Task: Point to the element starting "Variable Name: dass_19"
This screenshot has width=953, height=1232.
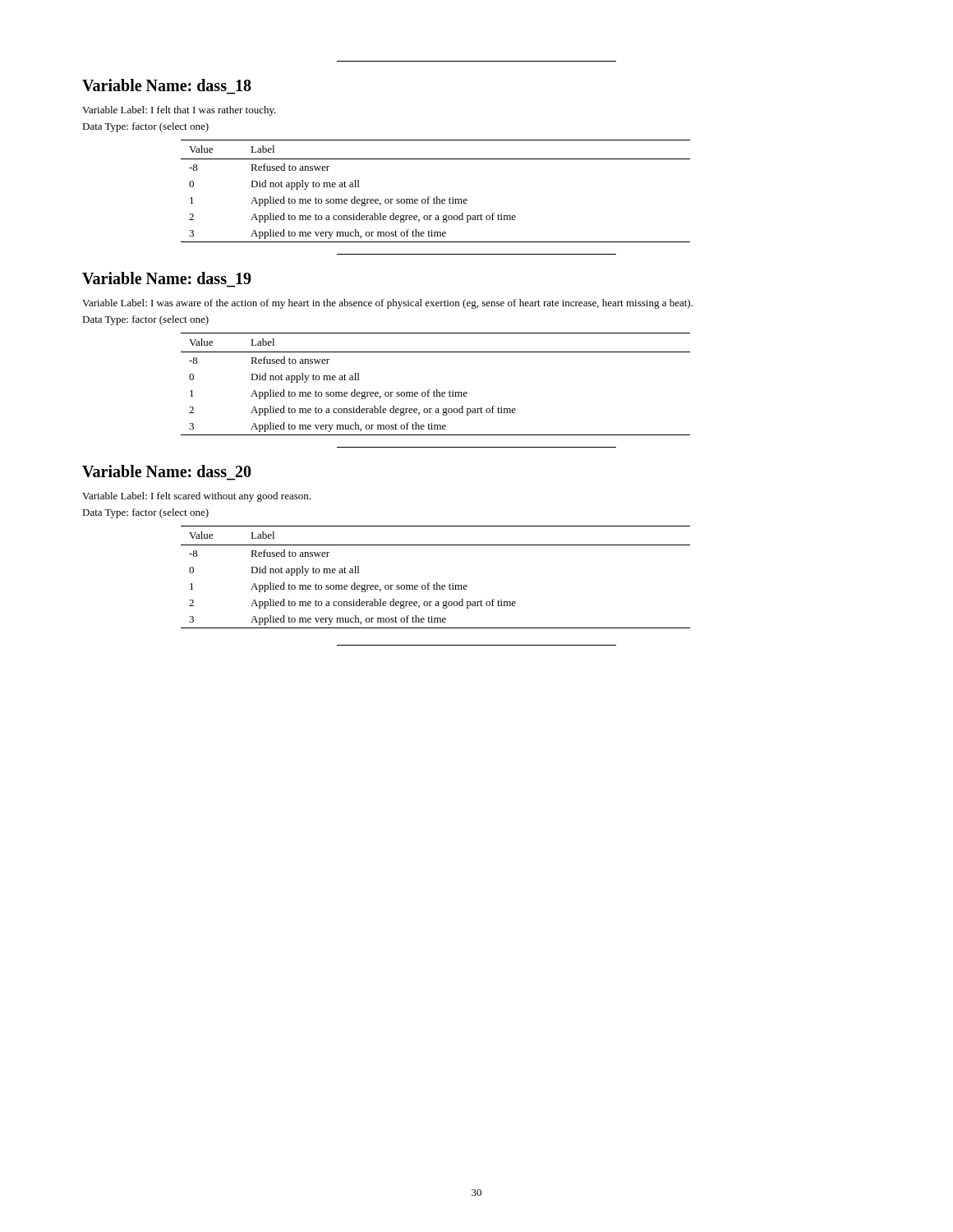Action: [x=167, y=278]
